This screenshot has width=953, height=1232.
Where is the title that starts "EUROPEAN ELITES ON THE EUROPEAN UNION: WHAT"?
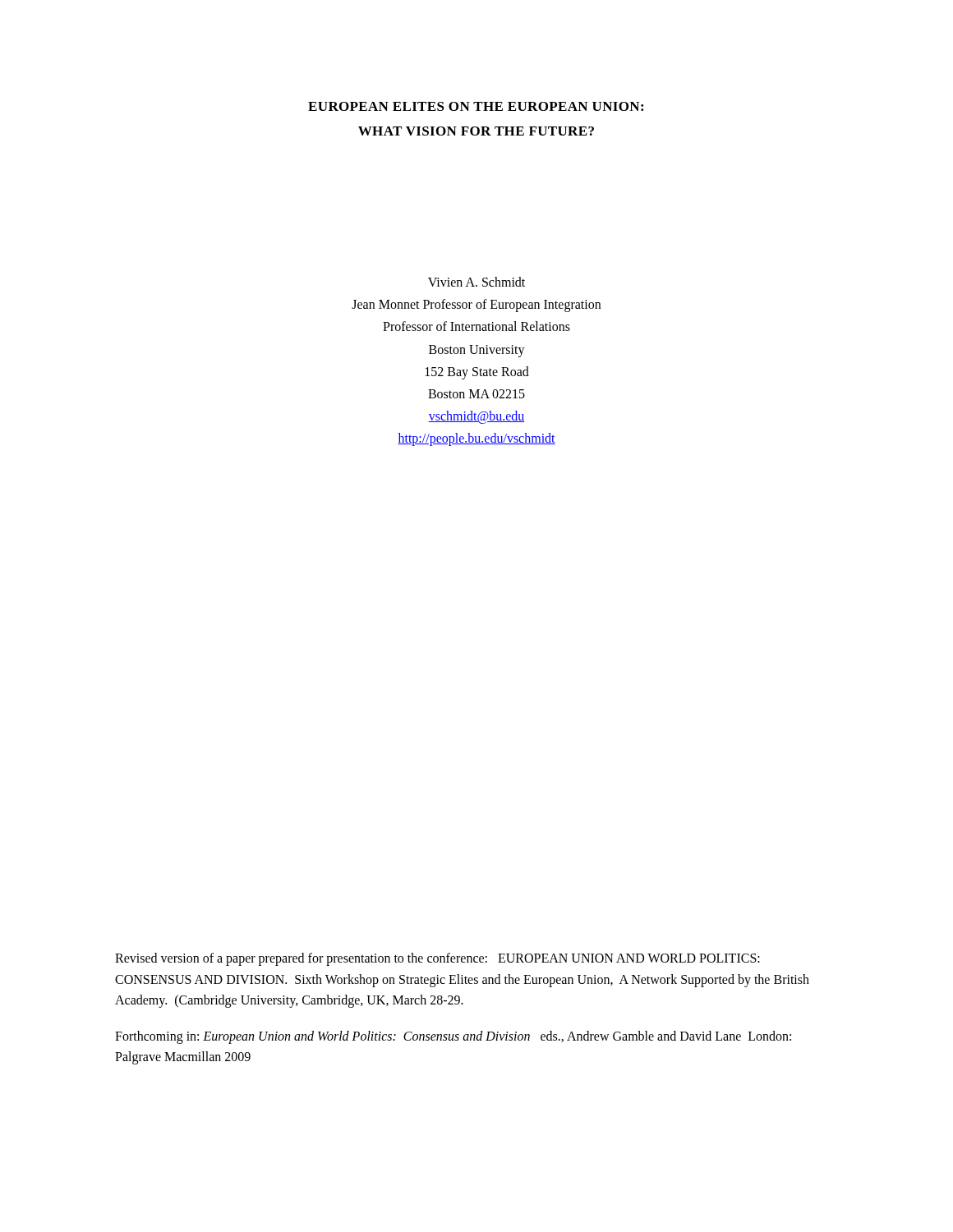pos(476,119)
